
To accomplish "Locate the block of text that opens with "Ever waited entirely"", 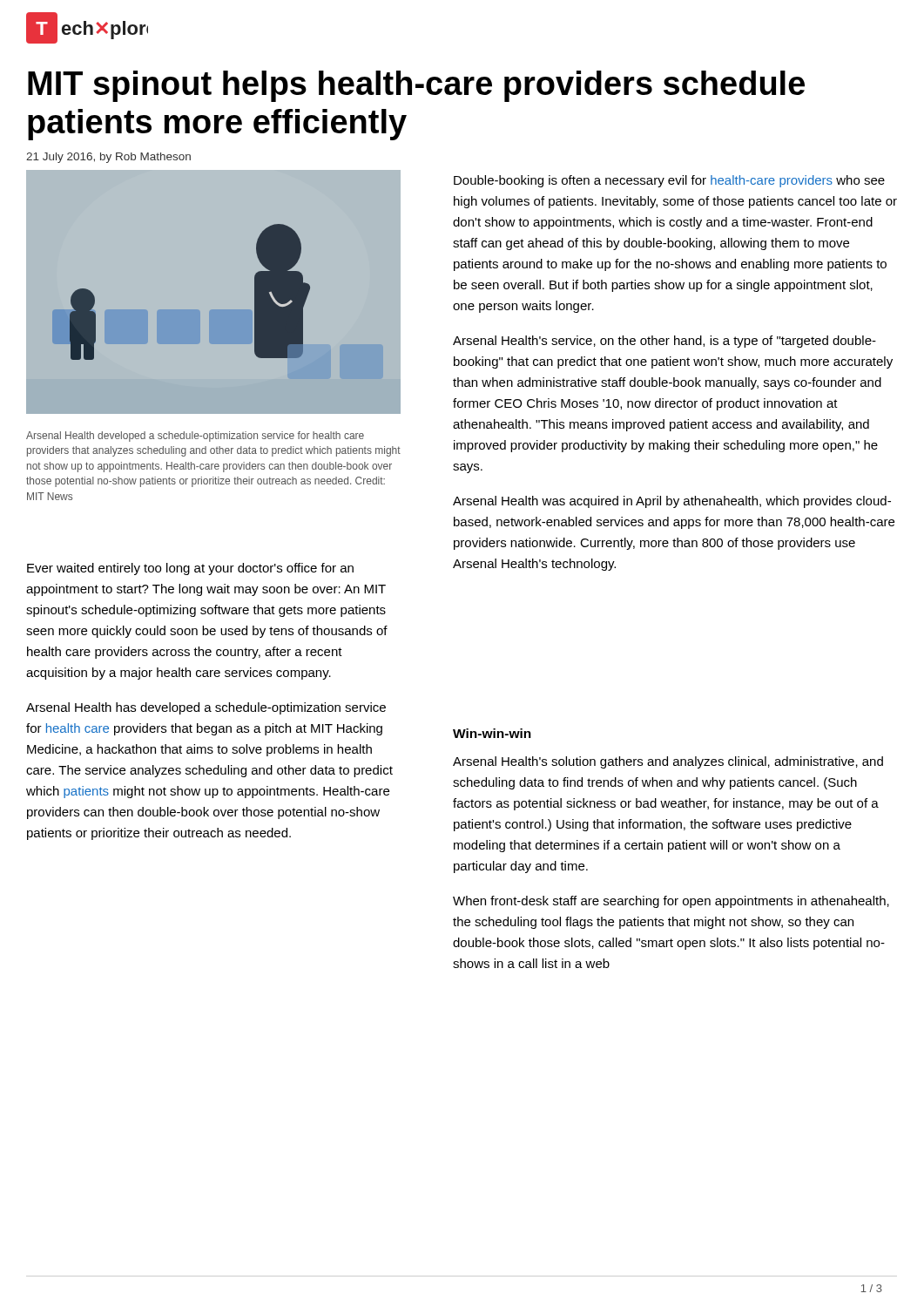I will (213, 701).
